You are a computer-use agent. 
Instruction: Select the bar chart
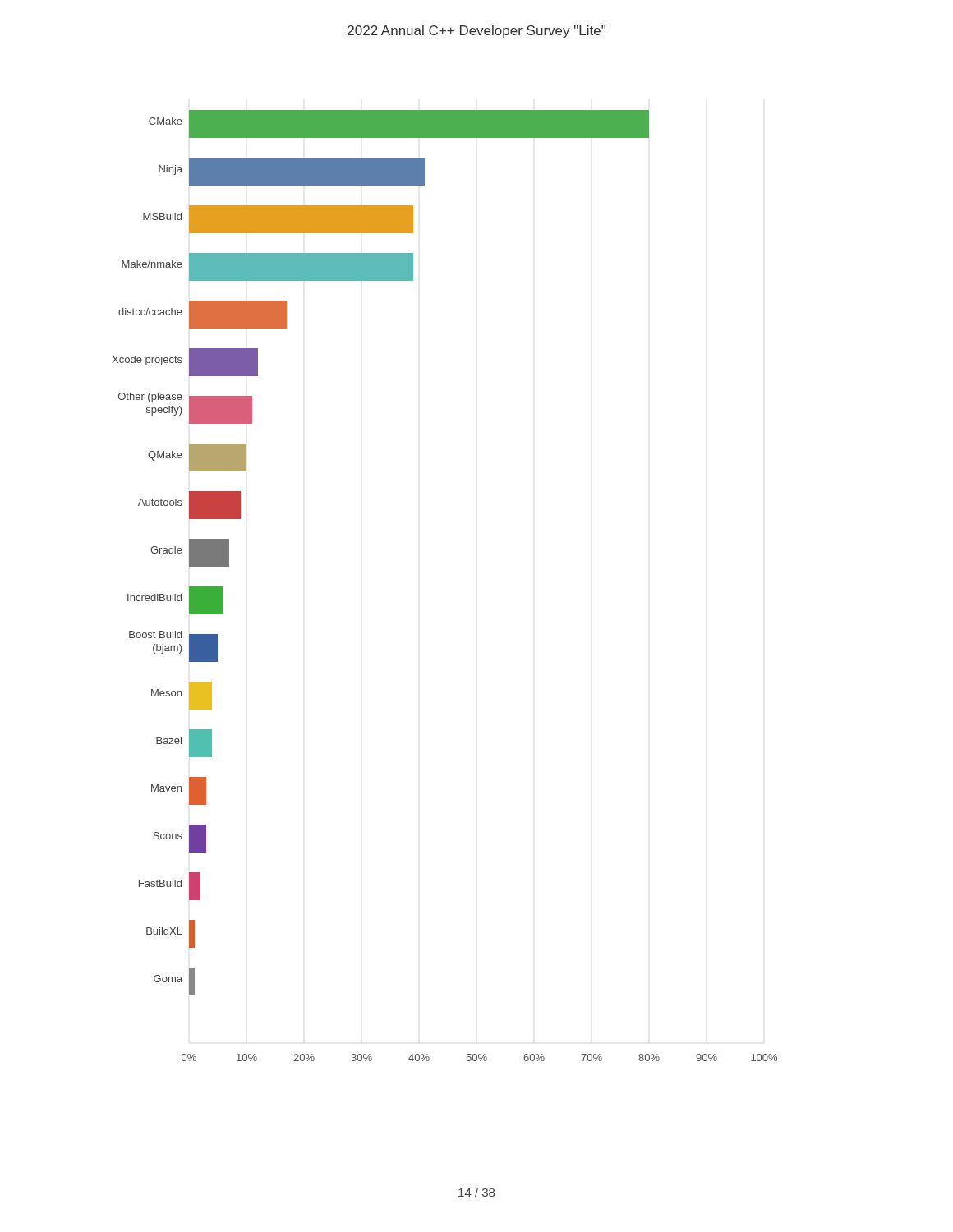(x=476, y=608)
